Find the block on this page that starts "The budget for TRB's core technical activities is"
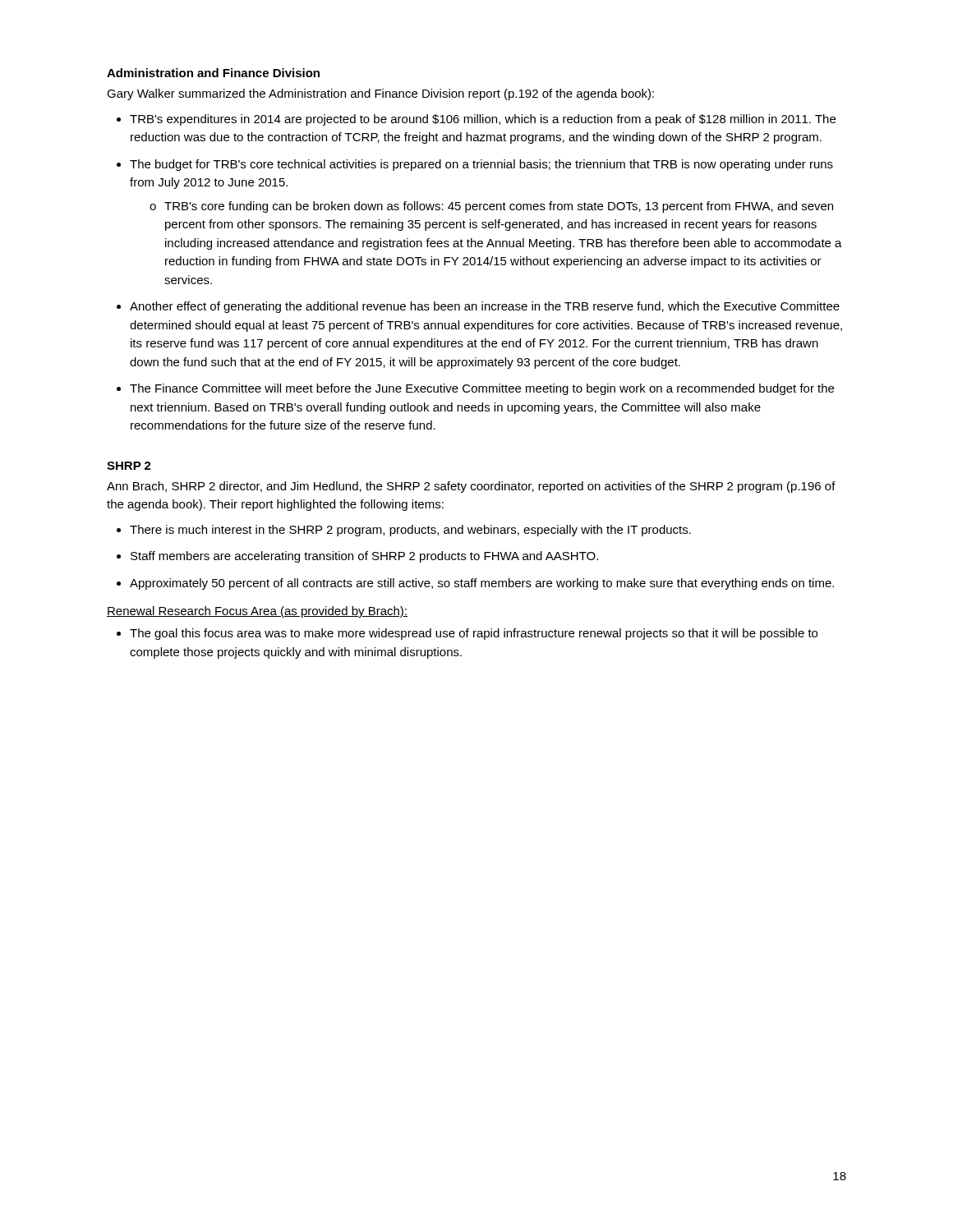This screenshot has width=953, height=1232. (x=488, y=223)
